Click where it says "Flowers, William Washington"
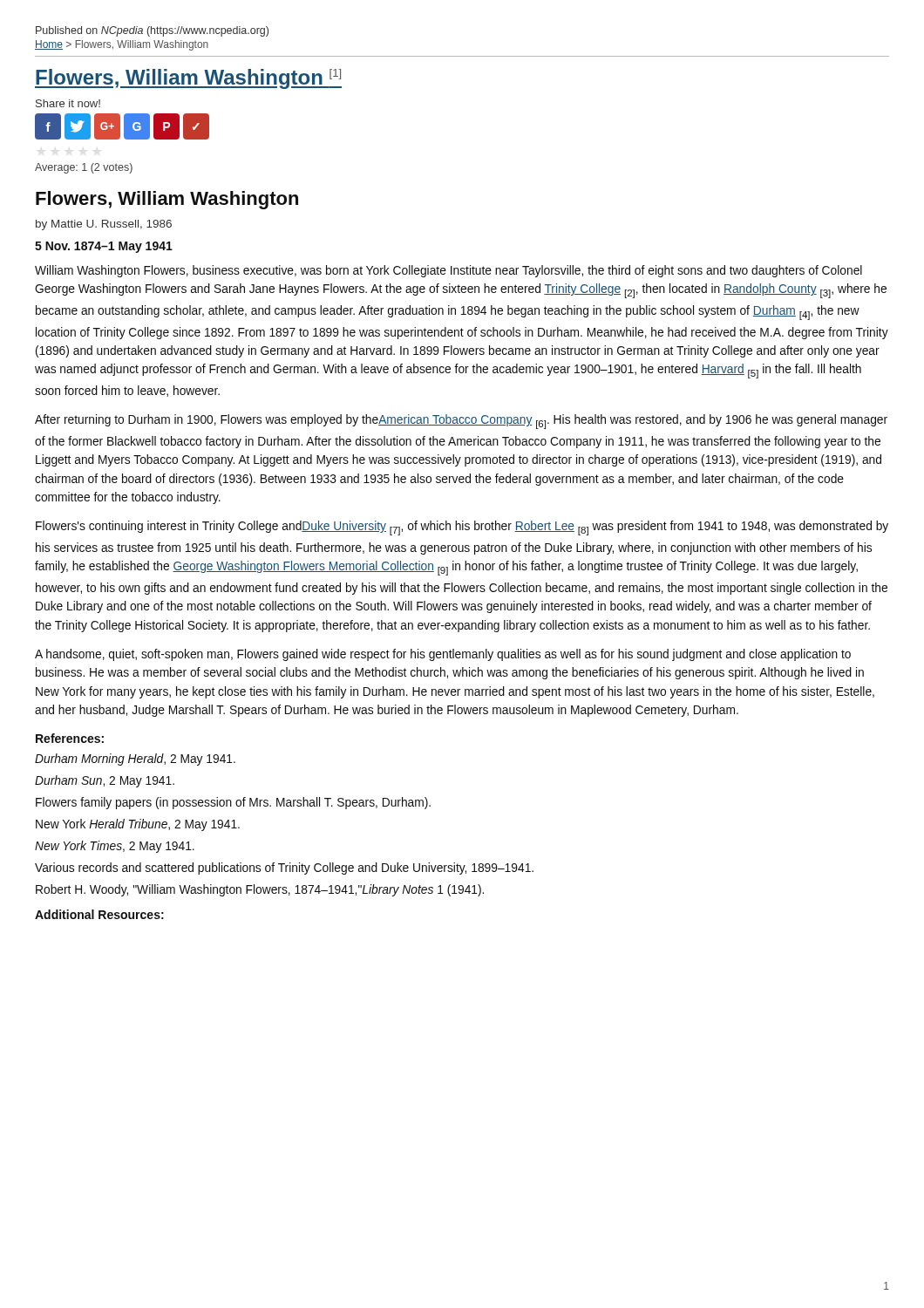This screenshot has height=1308, width=924. coord(167,198)
